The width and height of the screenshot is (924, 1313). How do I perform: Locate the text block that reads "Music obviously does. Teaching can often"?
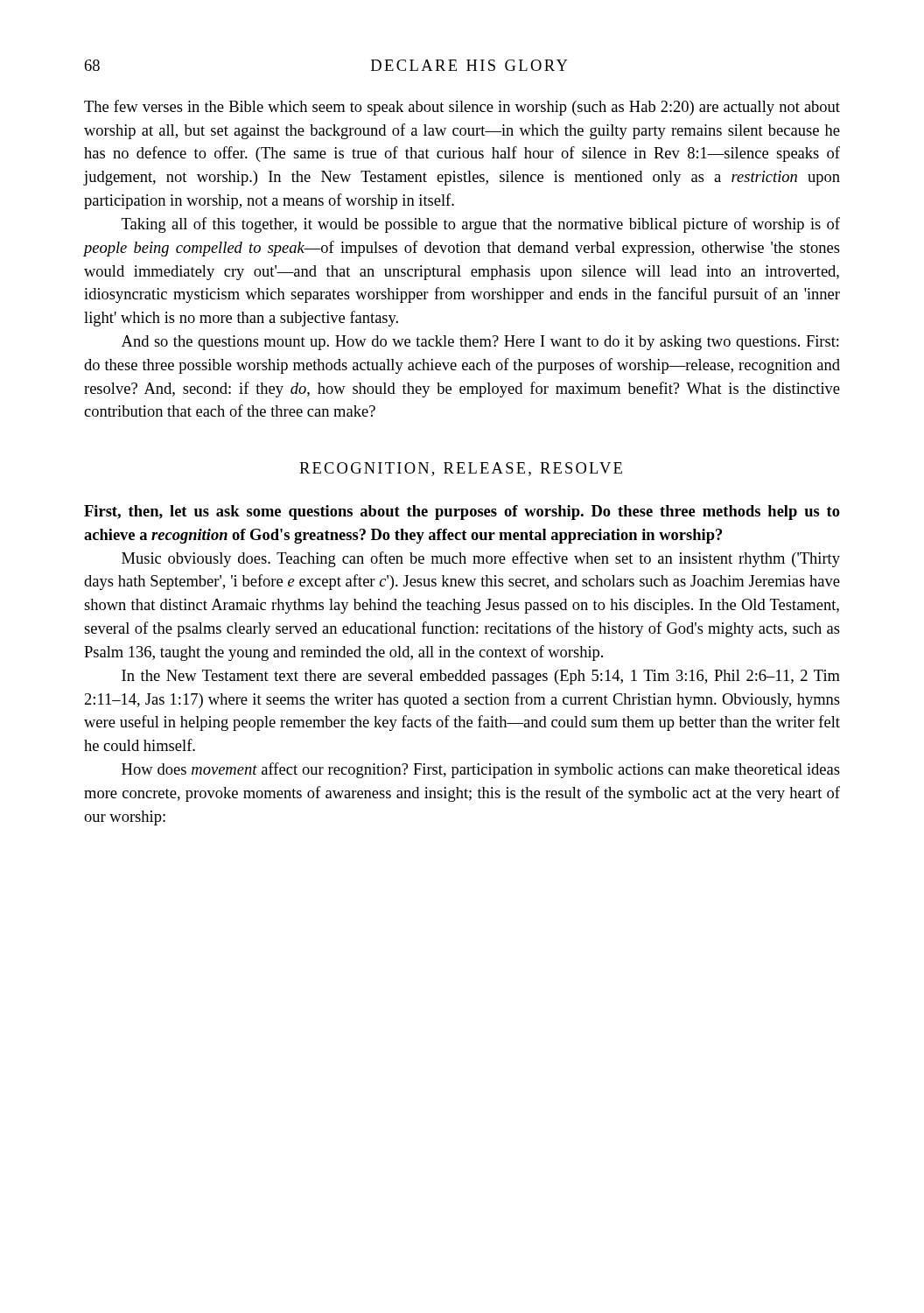[x=462, y=605]
